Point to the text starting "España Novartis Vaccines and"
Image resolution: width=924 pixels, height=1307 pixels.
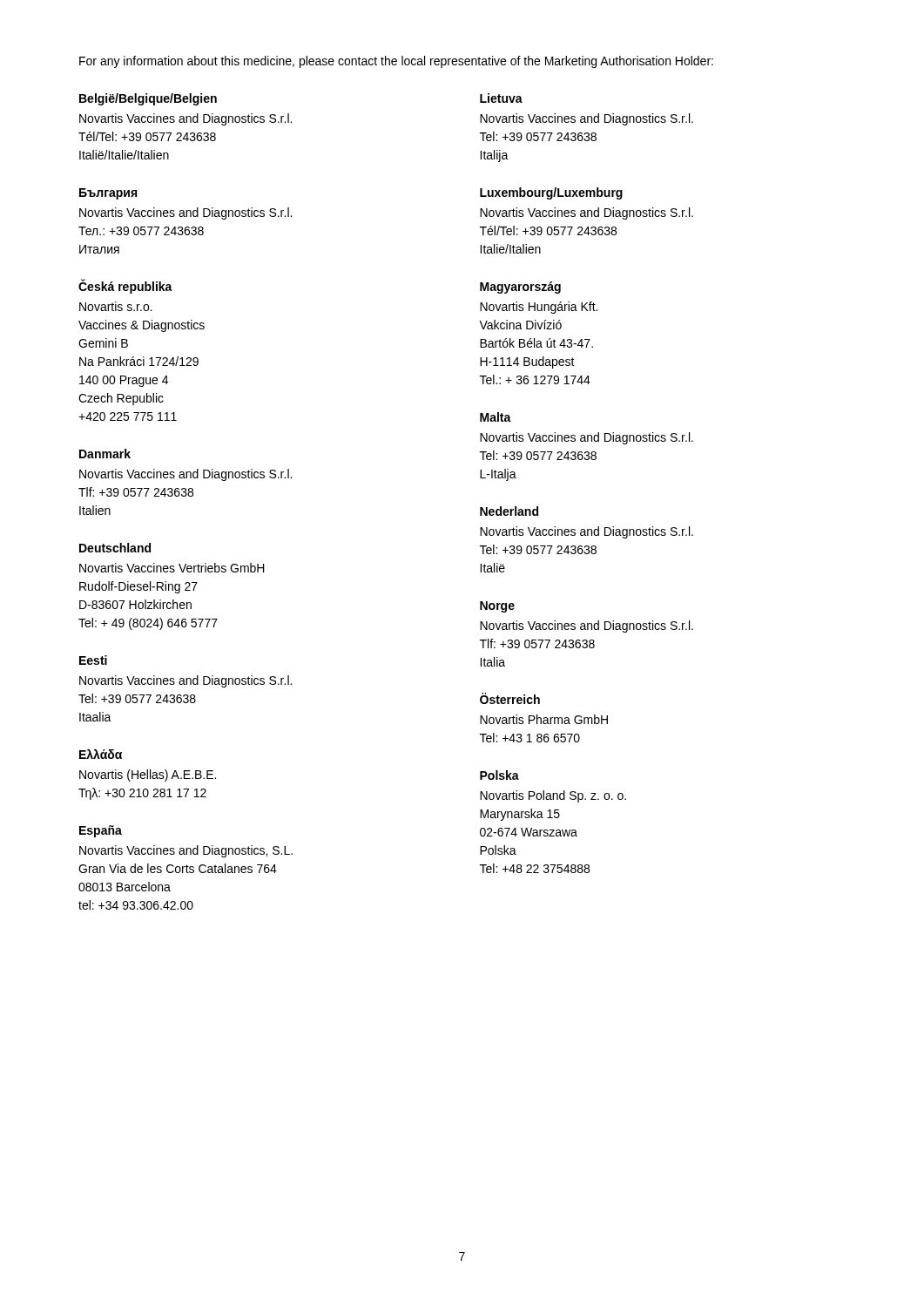(261, 867)
